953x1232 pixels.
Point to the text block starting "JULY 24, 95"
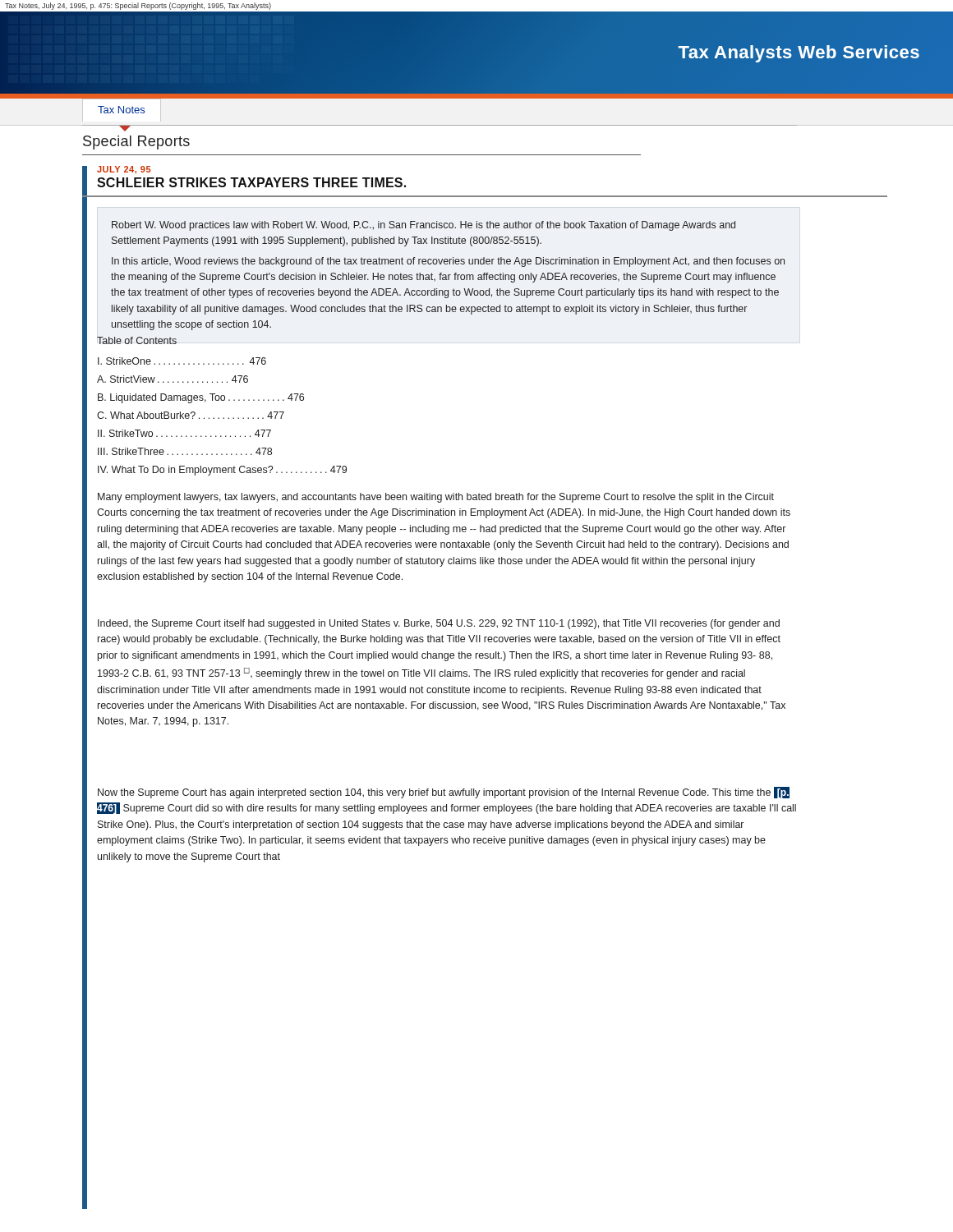pos(124,169)
